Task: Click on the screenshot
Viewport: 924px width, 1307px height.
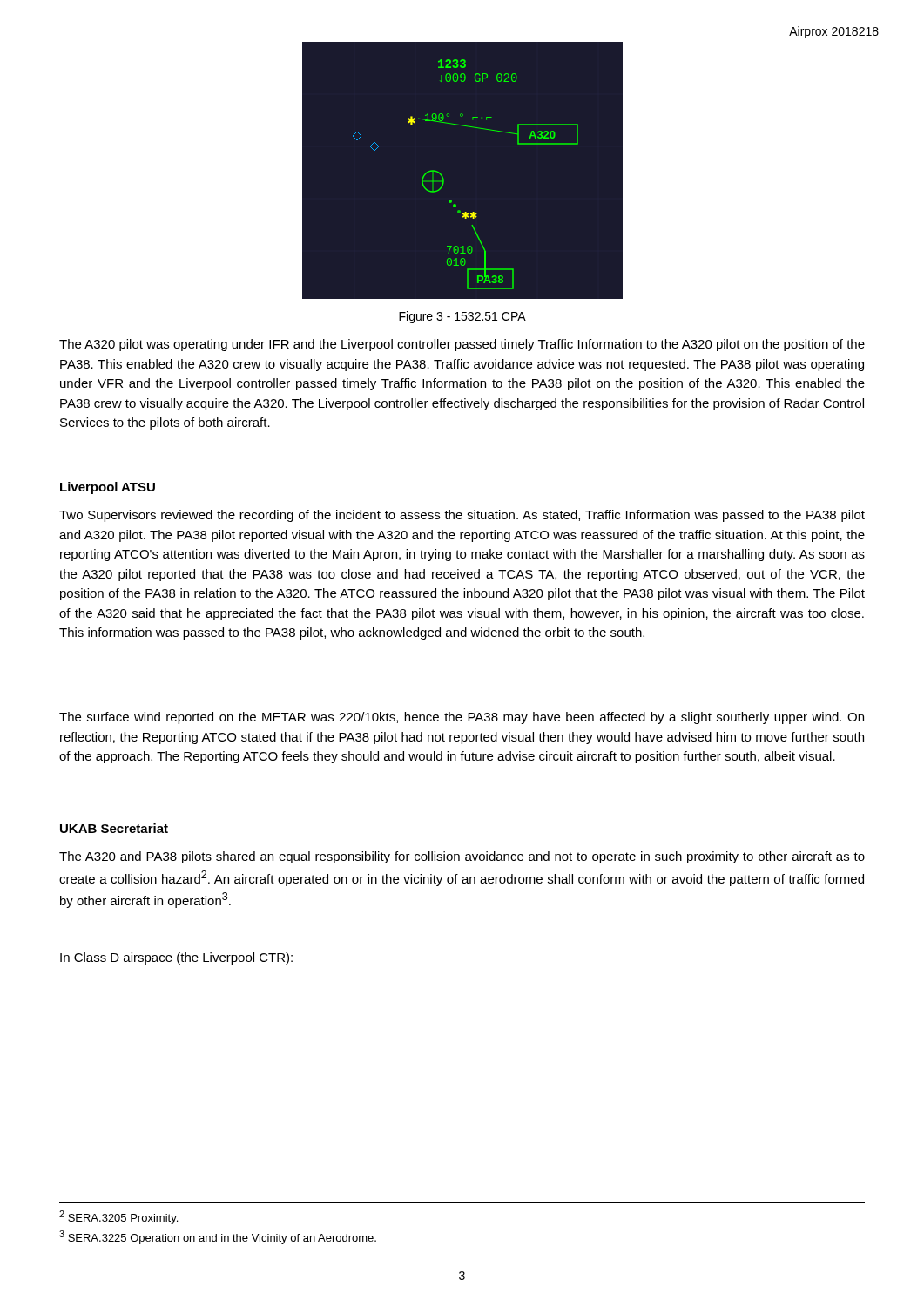Action: pyautogui.click(x=462, y=170)
